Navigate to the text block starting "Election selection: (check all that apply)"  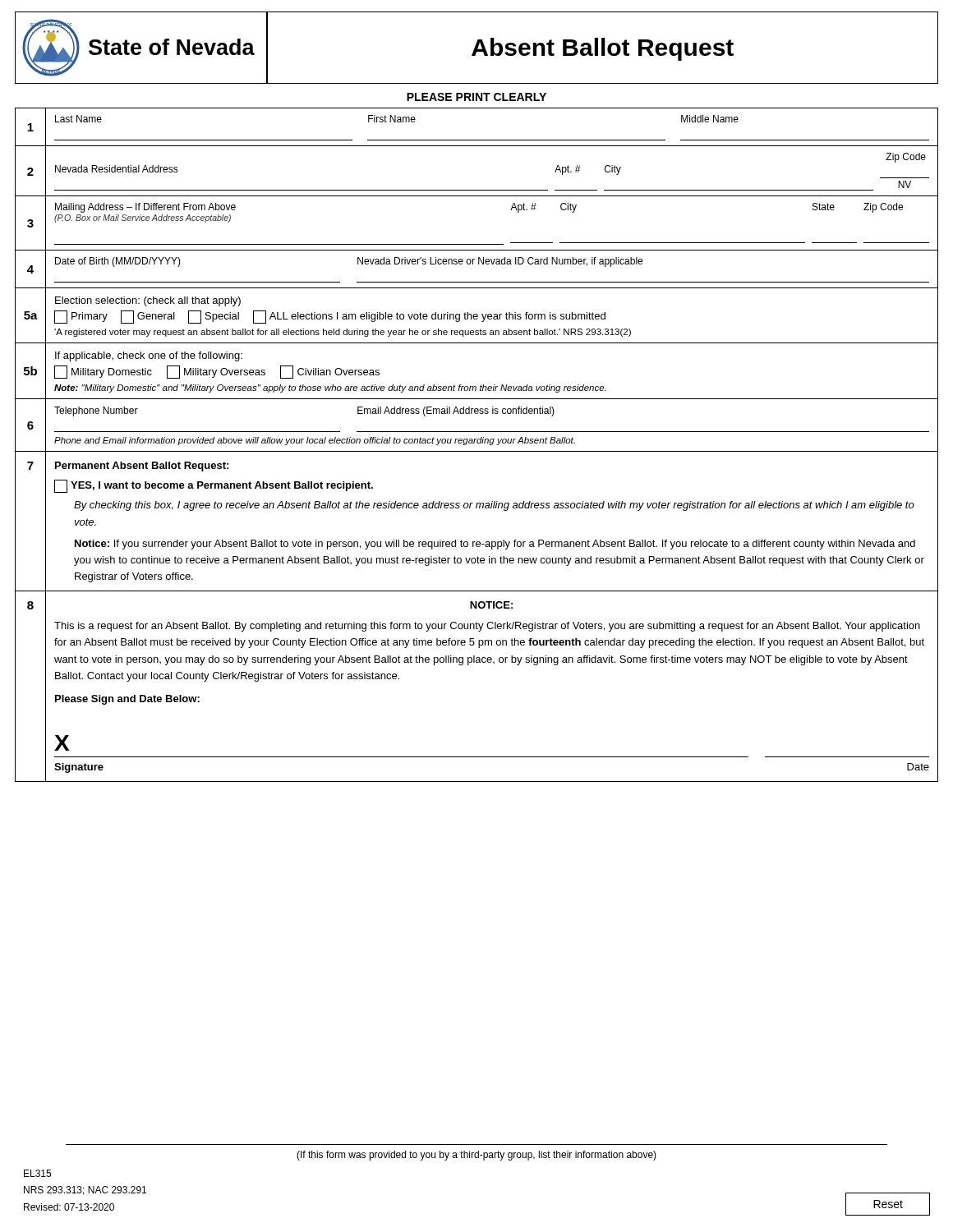(x=492, y=315)
